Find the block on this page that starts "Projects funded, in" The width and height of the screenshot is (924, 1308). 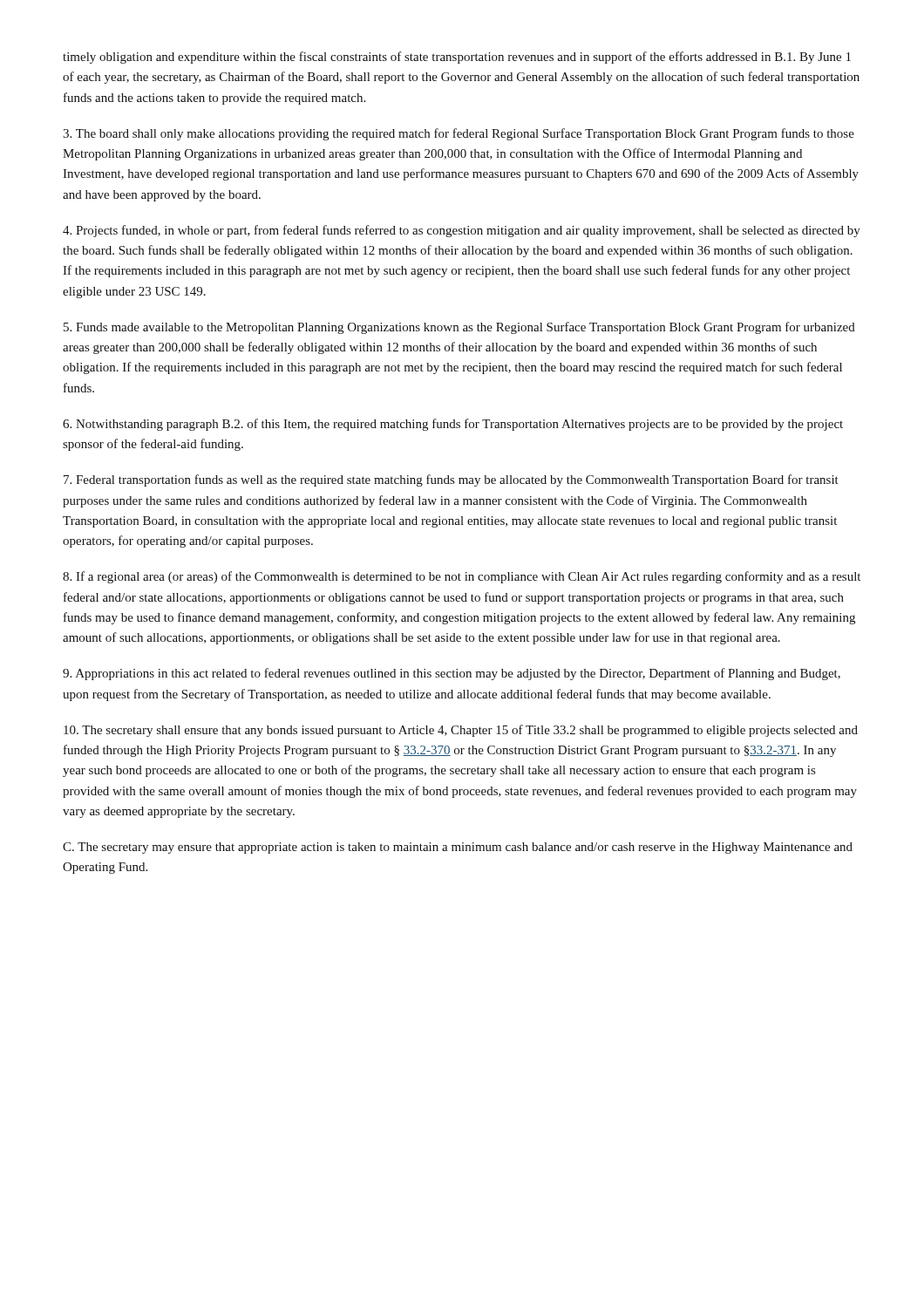click(461, 260)
